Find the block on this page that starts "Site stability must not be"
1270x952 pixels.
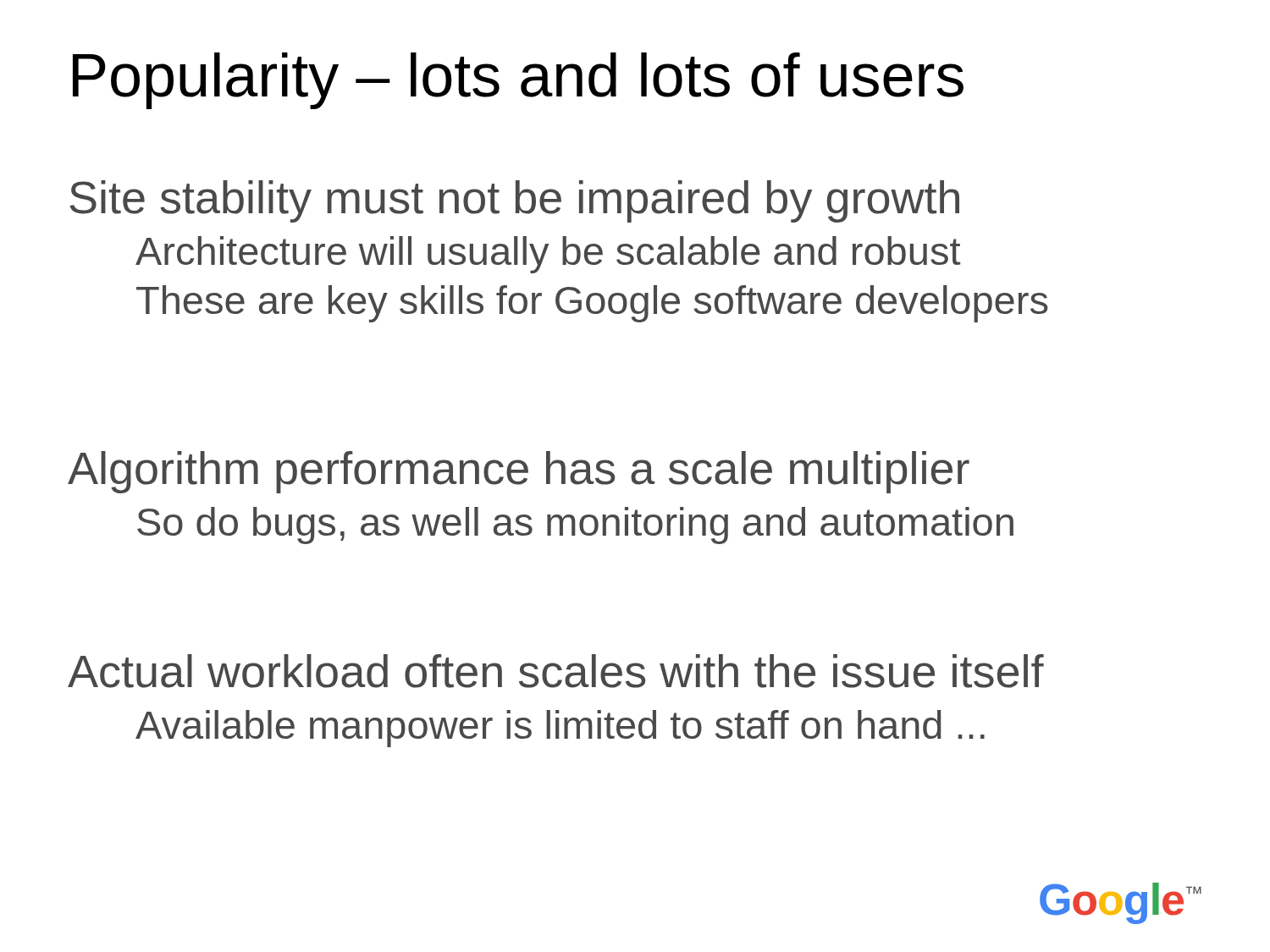pyautogui.click(x=515, y=197)
